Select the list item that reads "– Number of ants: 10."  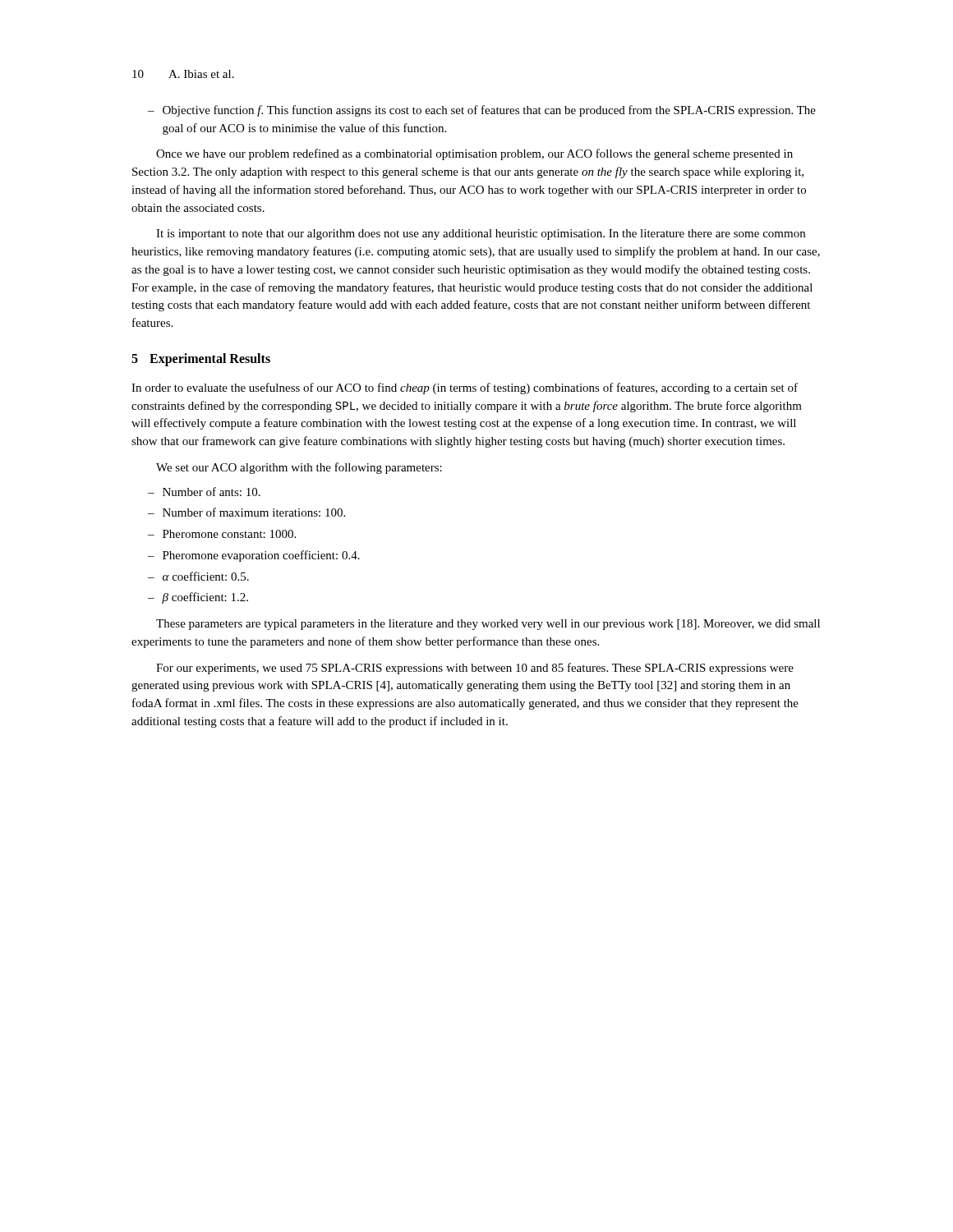(x=204, y=492)
